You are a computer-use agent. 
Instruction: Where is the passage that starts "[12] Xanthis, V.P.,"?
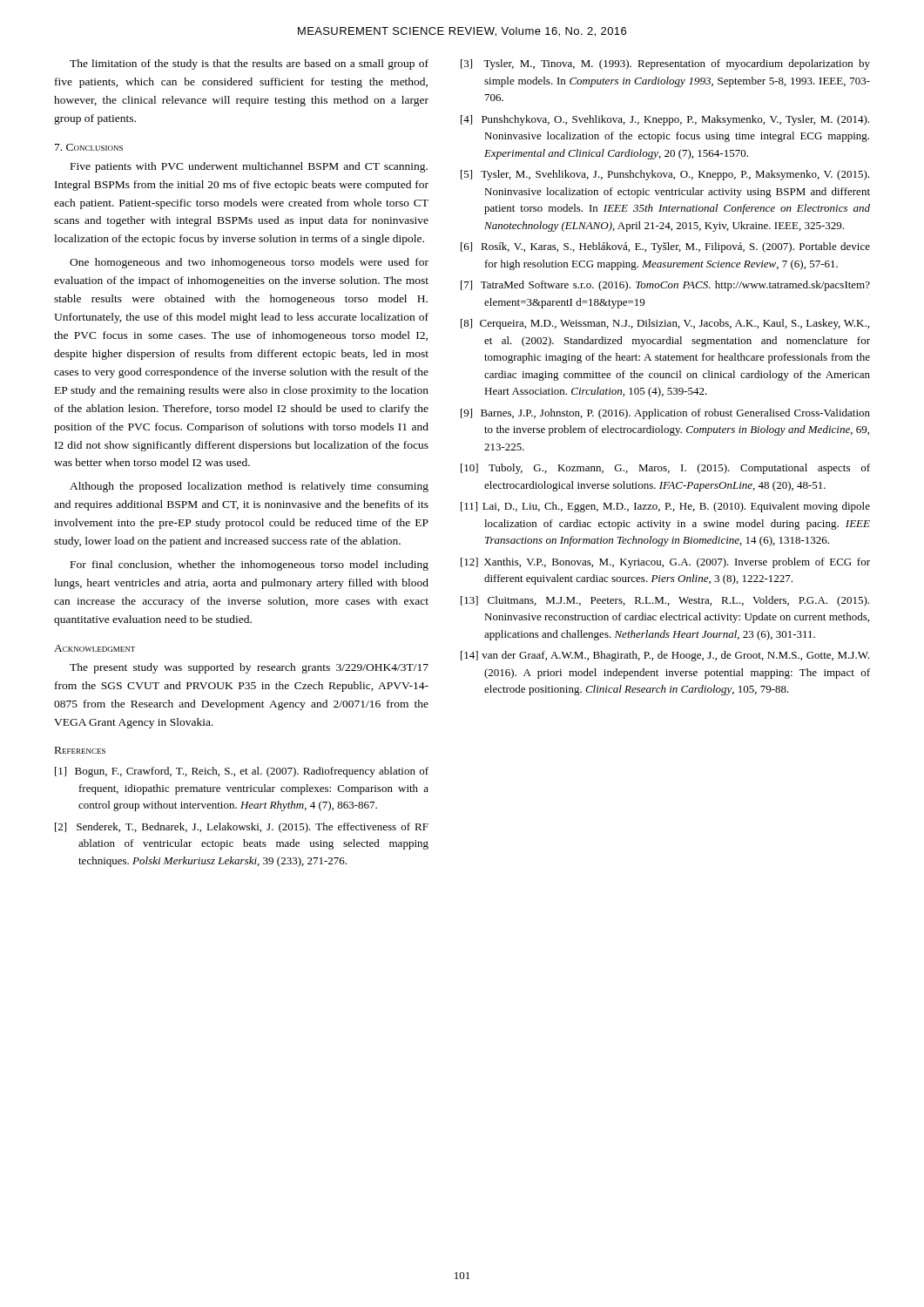(665, 570)
